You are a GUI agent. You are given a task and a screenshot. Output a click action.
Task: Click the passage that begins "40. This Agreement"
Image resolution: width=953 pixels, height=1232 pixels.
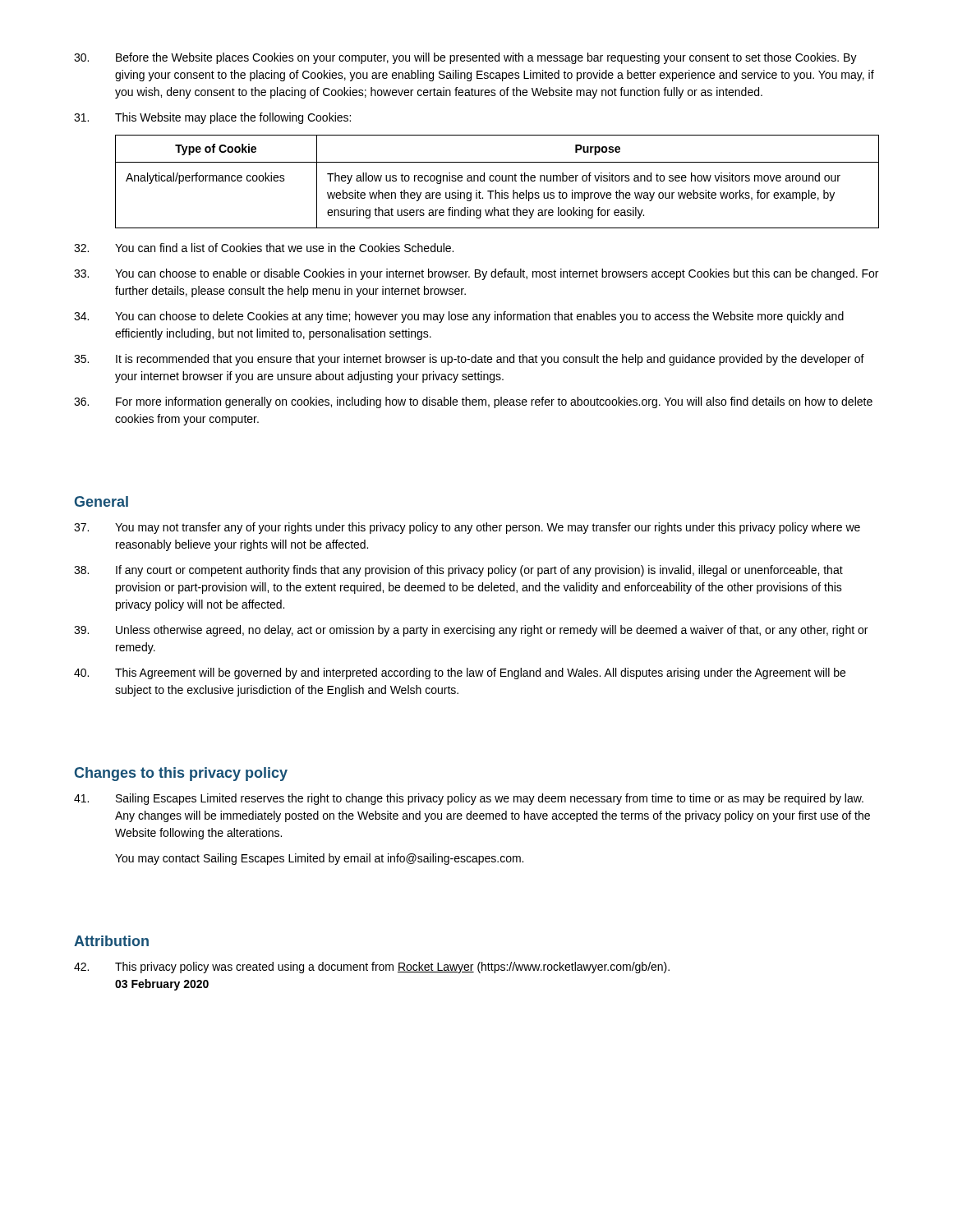tap(476, 682)
